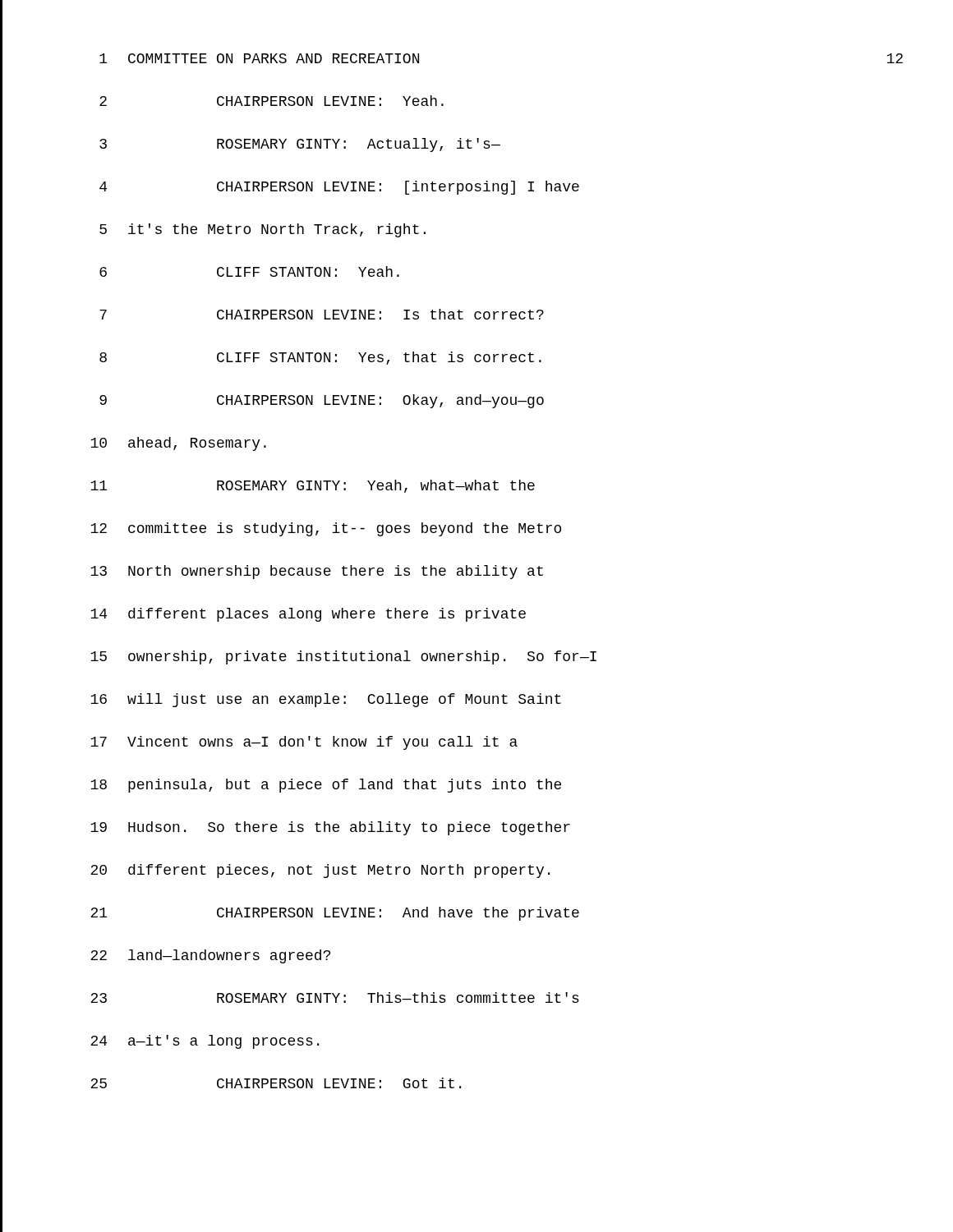Select the text that says "2 CHAIRPERSON LEVINE: Yeah."
The width and height of the screenshot is (953, 1232).
[272, 101]
